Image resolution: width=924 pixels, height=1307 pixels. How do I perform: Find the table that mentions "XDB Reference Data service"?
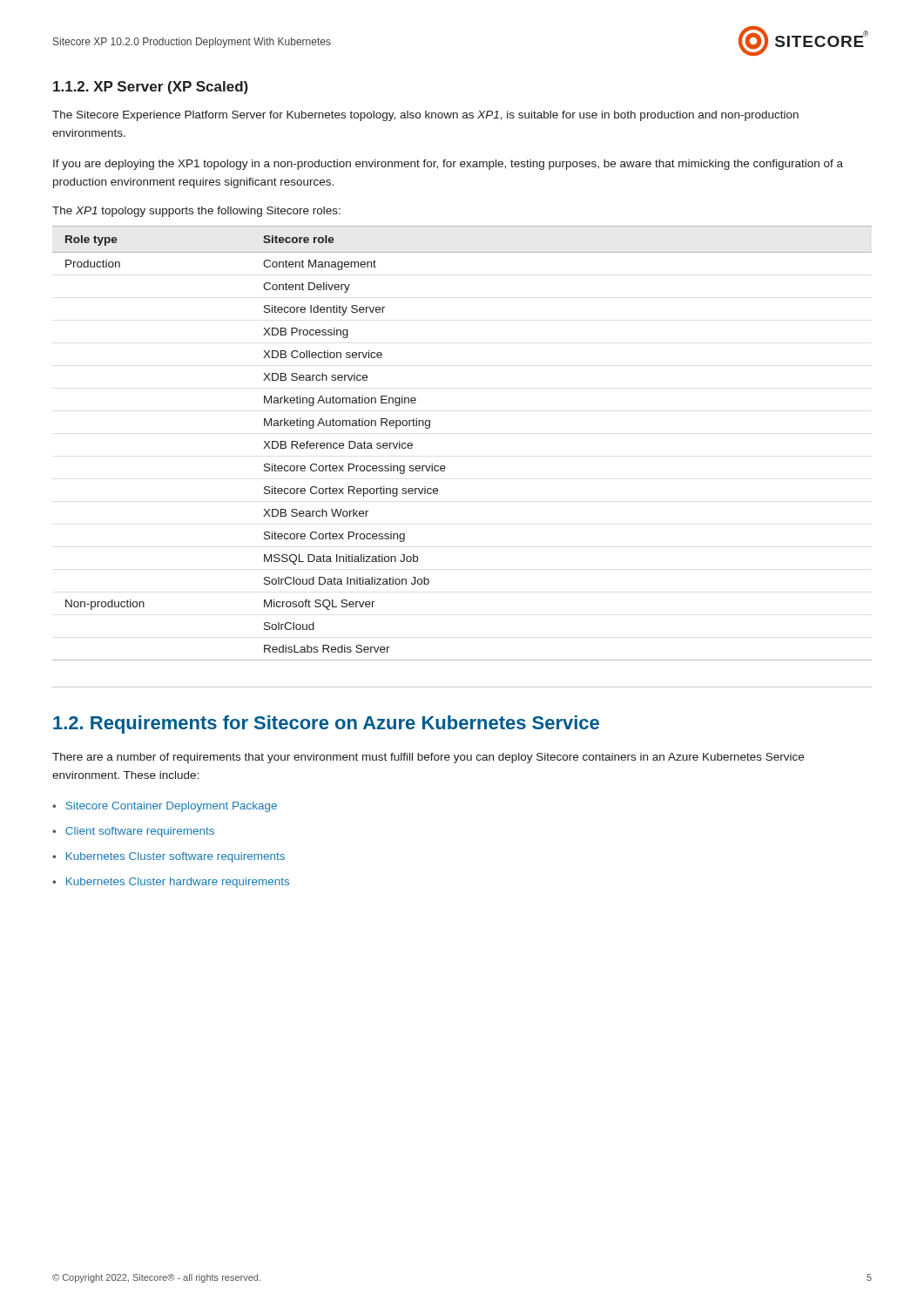click(462, 443)
